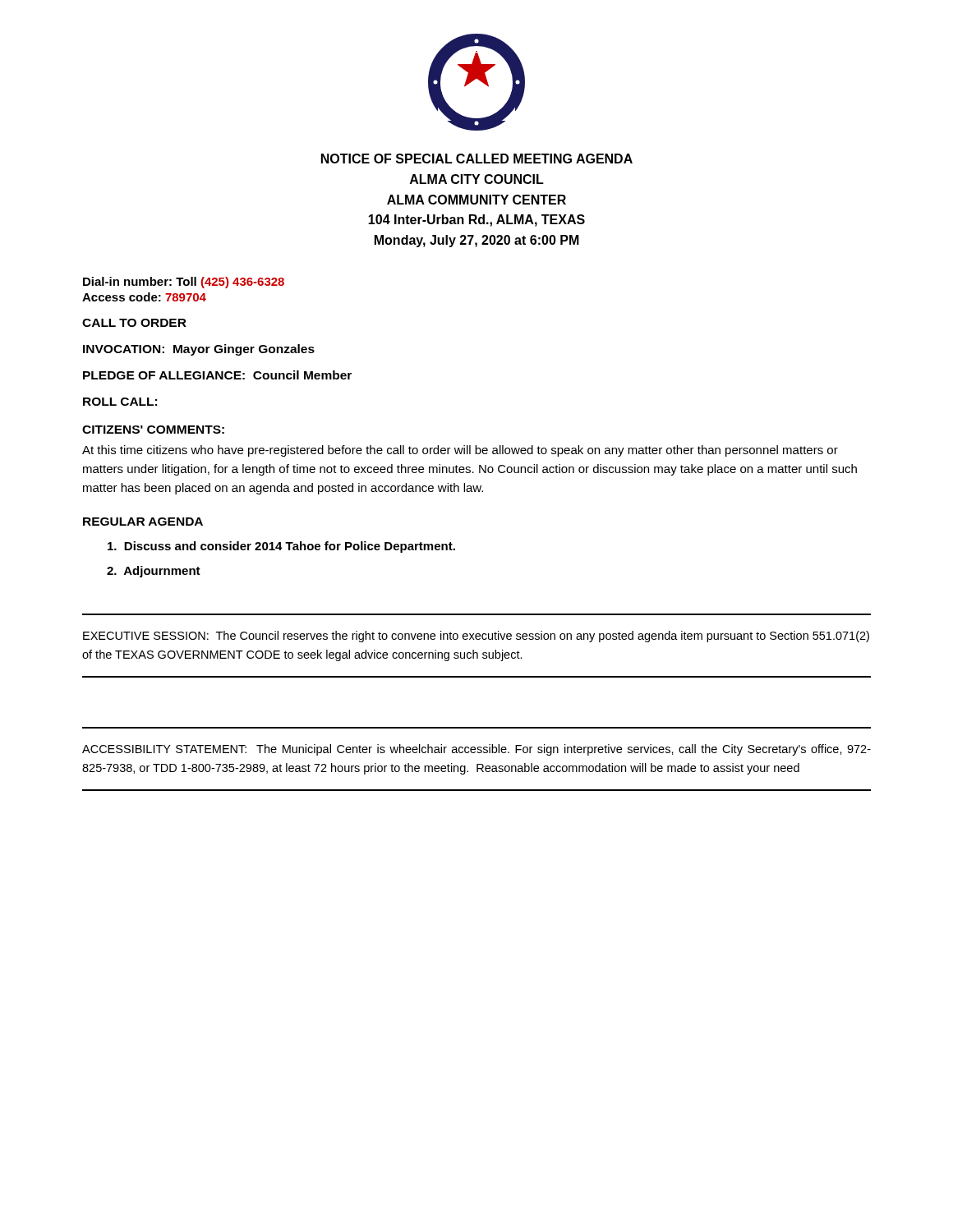Find the block on this page that starts "EXECUTIVE SESSION: The"
953x1232 pixels.
point(476,646)
